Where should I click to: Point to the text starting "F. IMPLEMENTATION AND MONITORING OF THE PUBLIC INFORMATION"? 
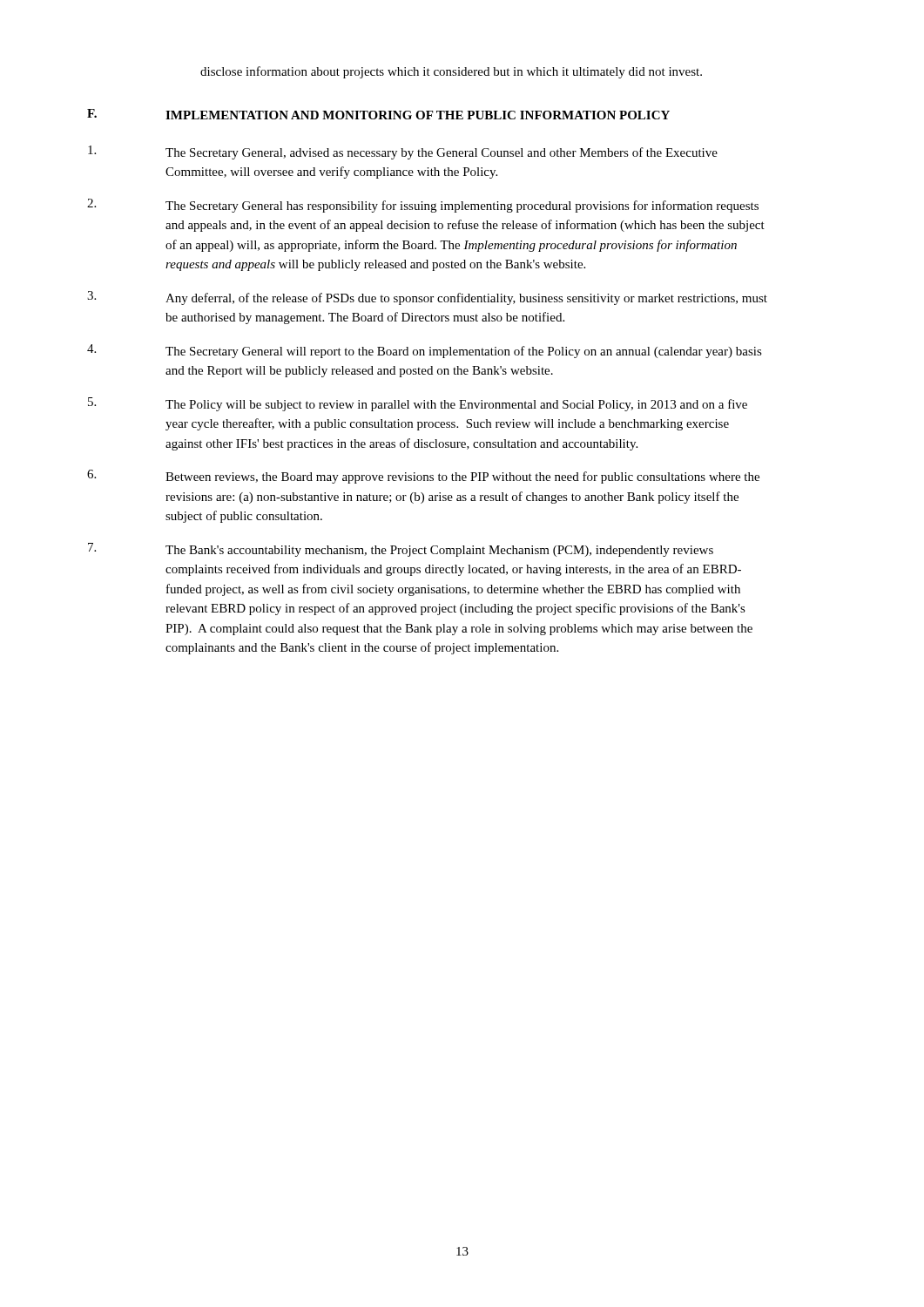pyautogui.click(x=379, y=116)
